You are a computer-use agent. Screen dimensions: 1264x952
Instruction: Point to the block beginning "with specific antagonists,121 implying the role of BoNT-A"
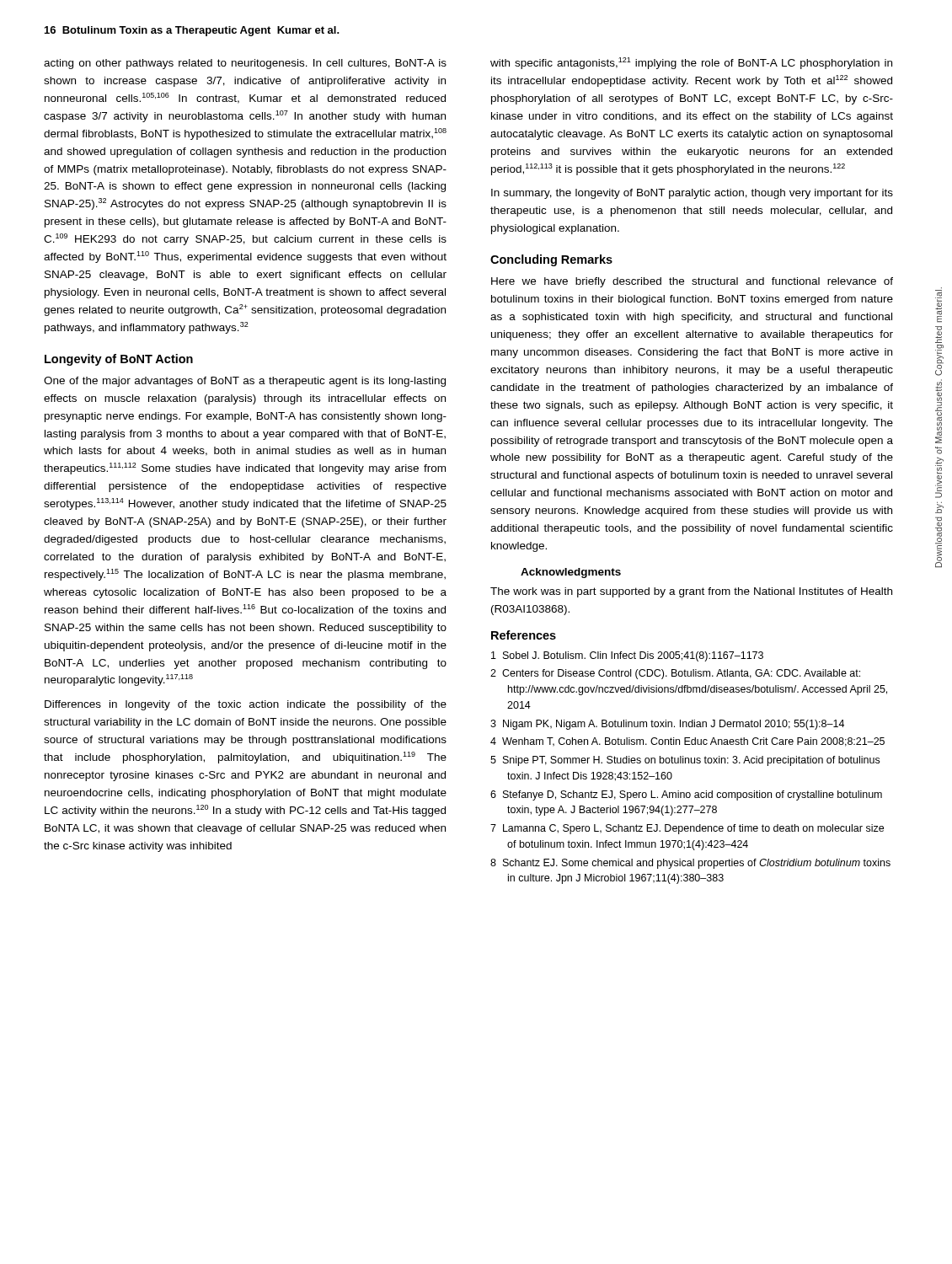[x=692, y=146]
